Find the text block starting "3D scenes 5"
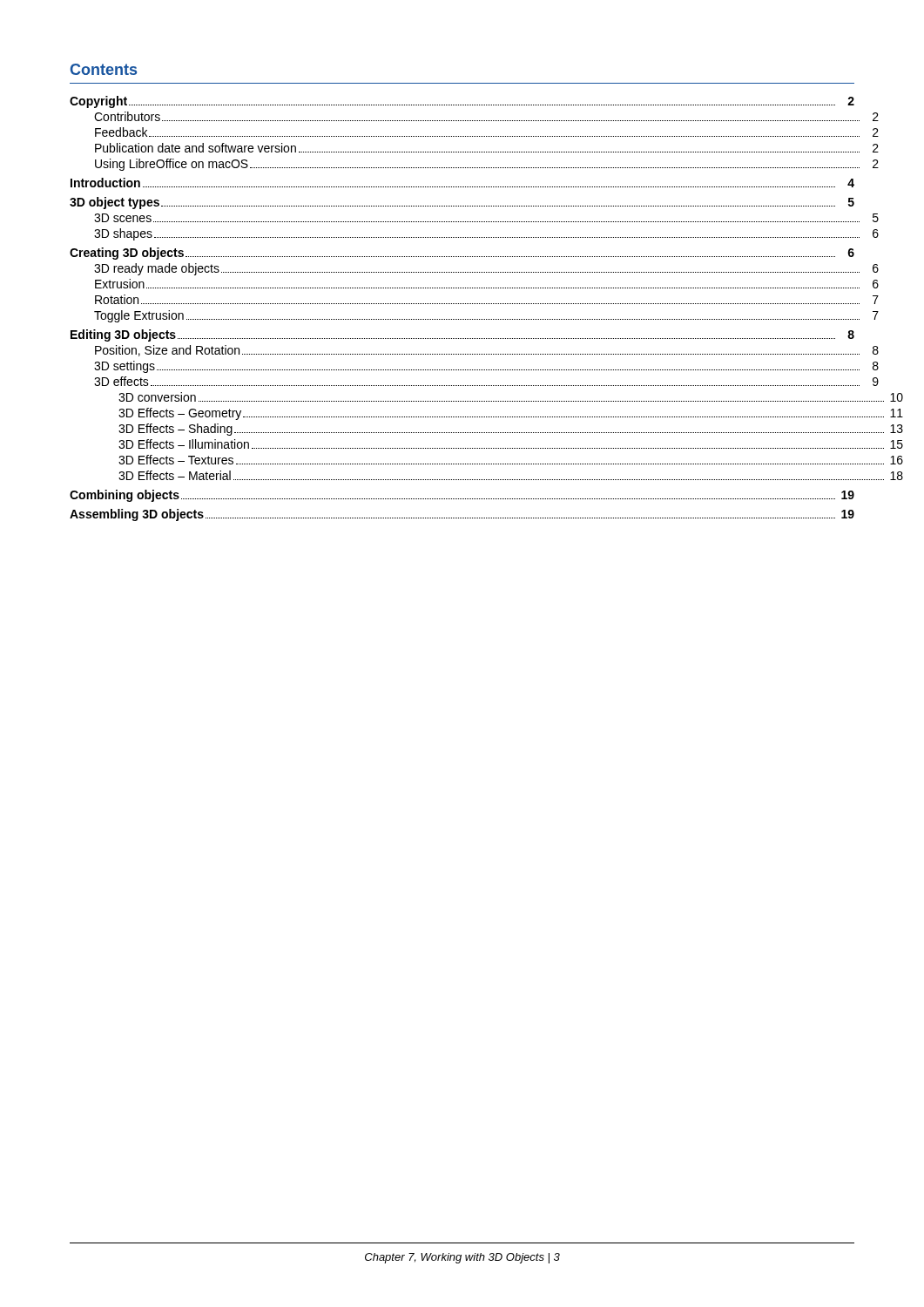The height and width of the screenshot is (1307, 924). click(462, 217)
